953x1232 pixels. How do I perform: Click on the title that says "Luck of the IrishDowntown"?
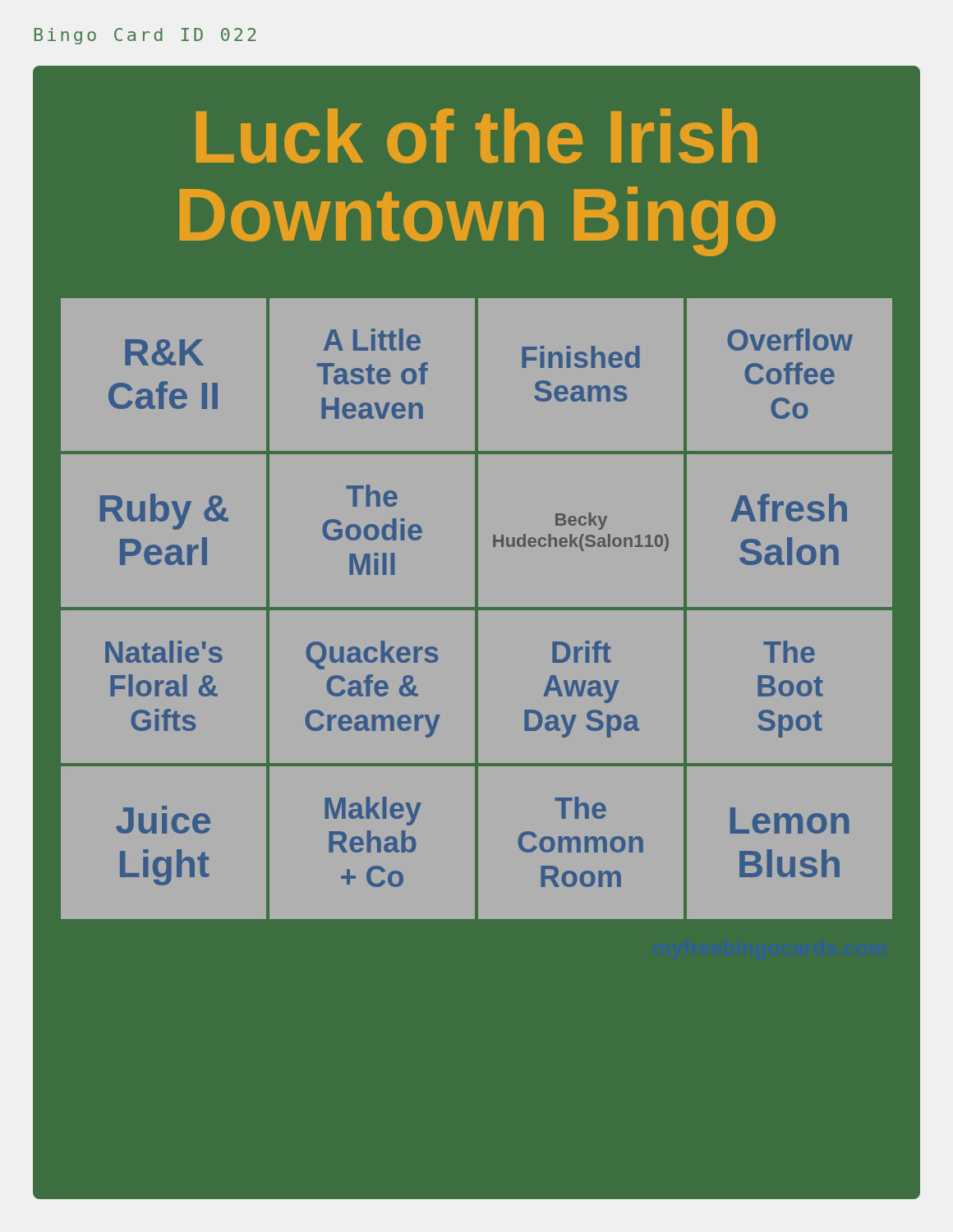click(476, 176)
